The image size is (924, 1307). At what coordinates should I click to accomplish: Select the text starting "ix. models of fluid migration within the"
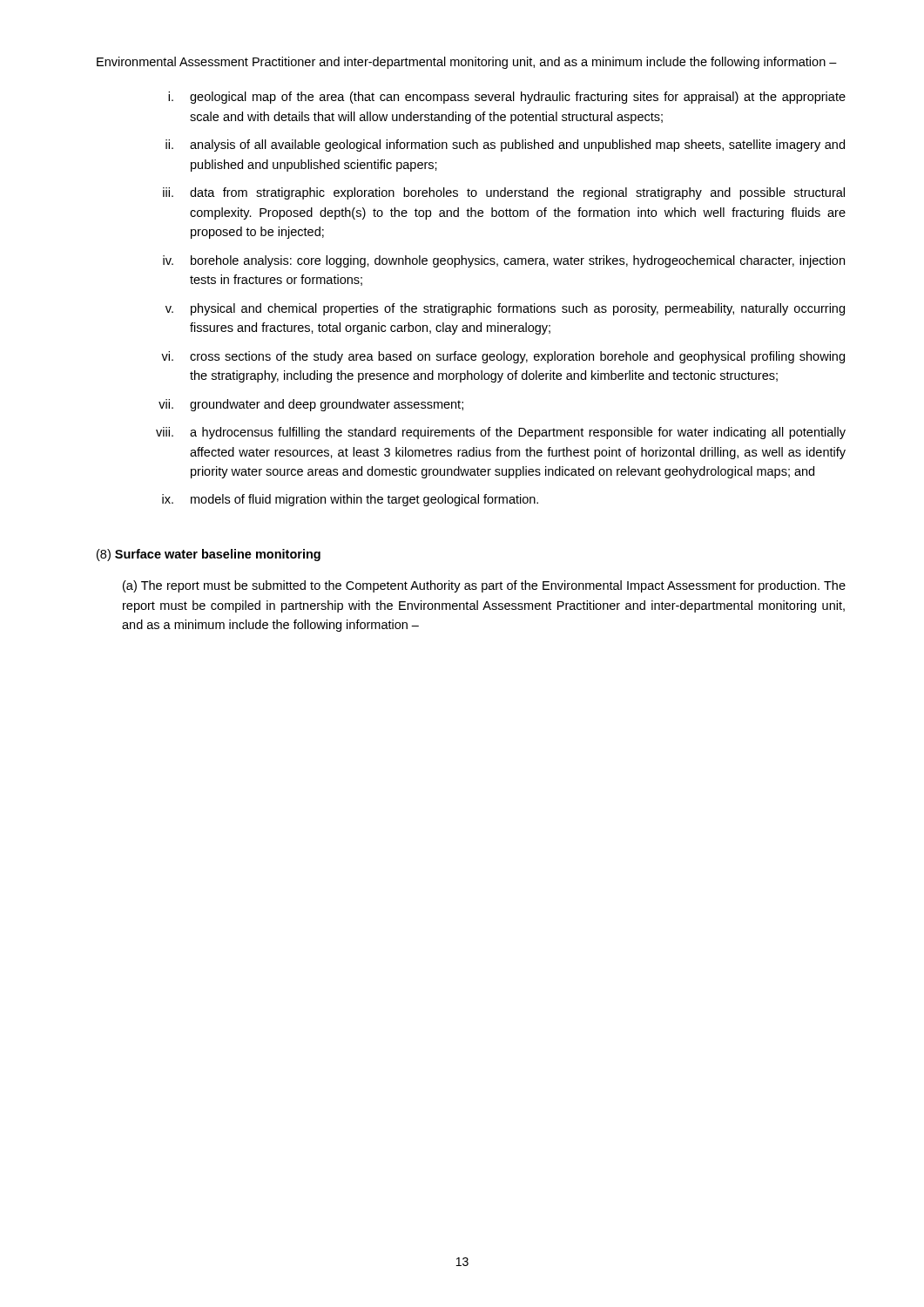[x=488, y=500]
